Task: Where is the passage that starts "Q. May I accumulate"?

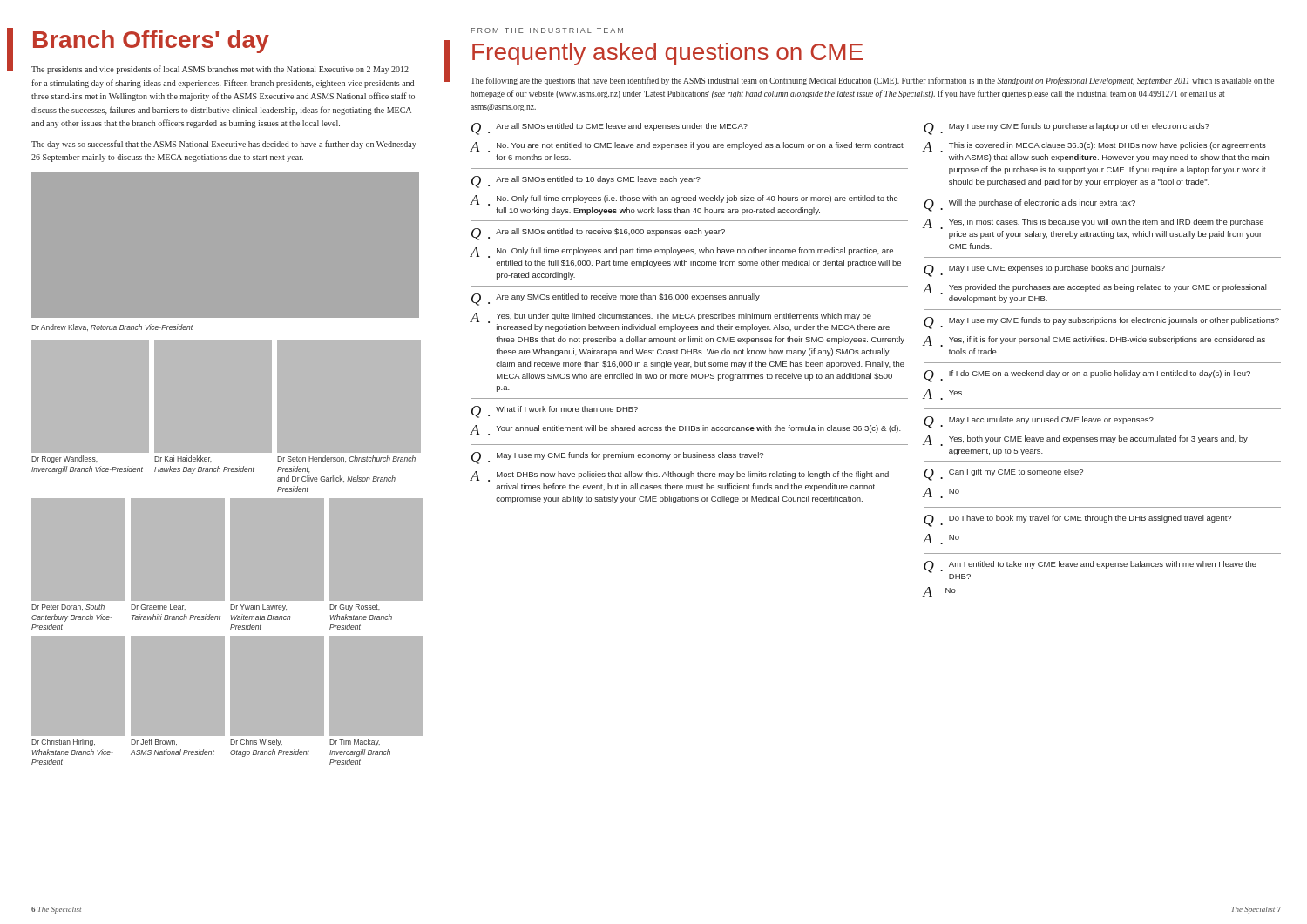Action: (1102, 435)
